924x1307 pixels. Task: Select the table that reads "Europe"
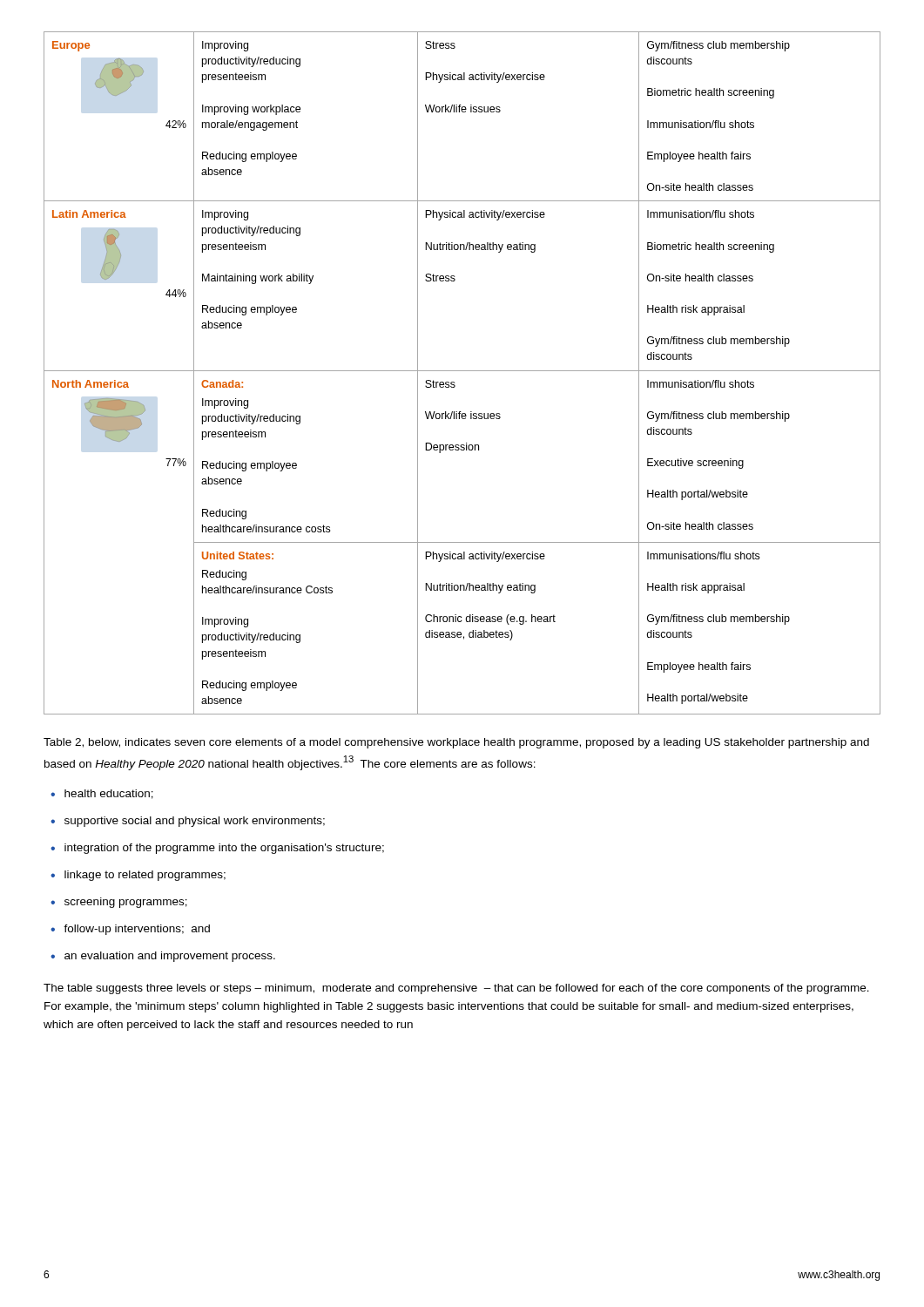[462, 373]
